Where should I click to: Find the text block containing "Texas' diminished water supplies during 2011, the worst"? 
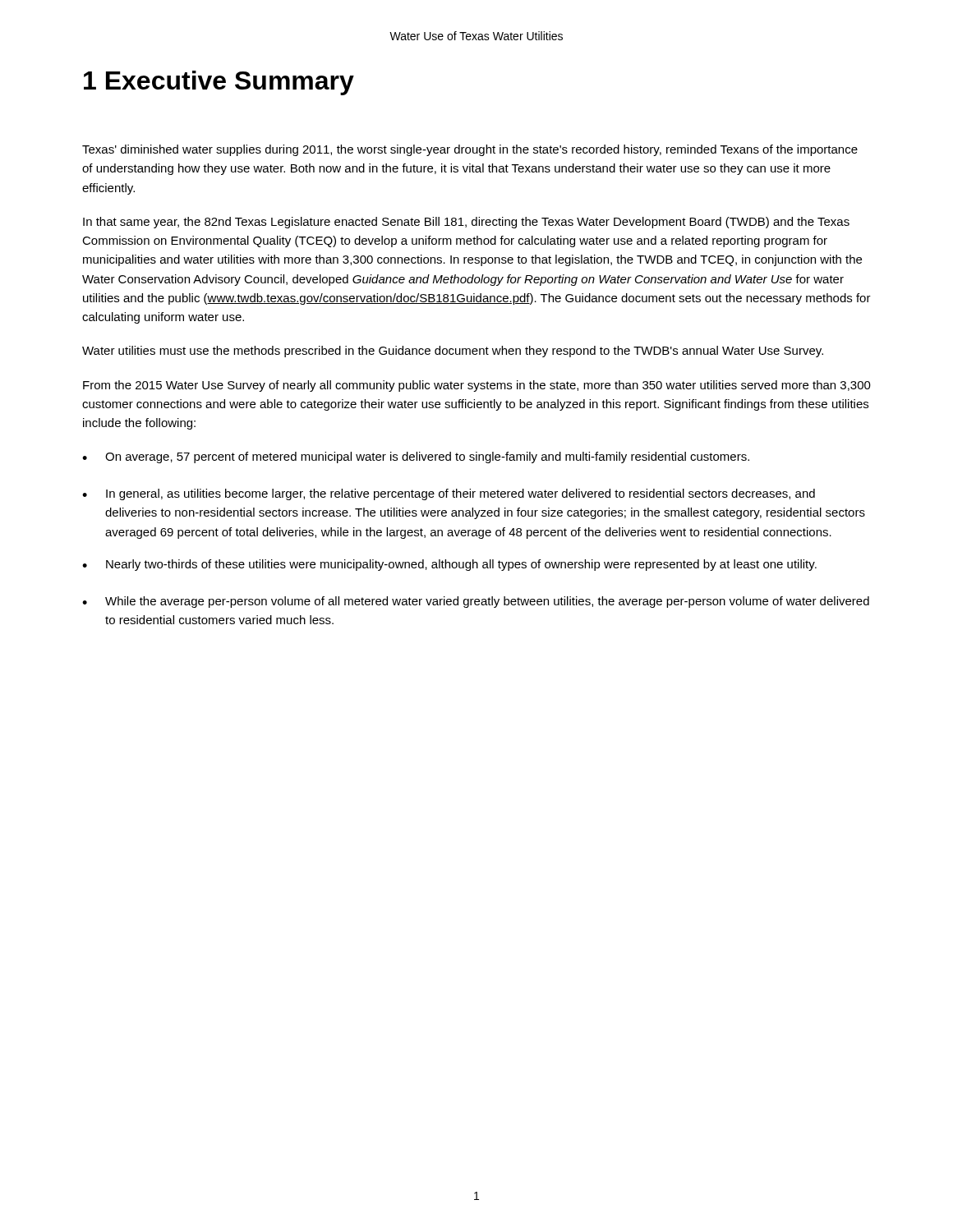click(470, 168)
